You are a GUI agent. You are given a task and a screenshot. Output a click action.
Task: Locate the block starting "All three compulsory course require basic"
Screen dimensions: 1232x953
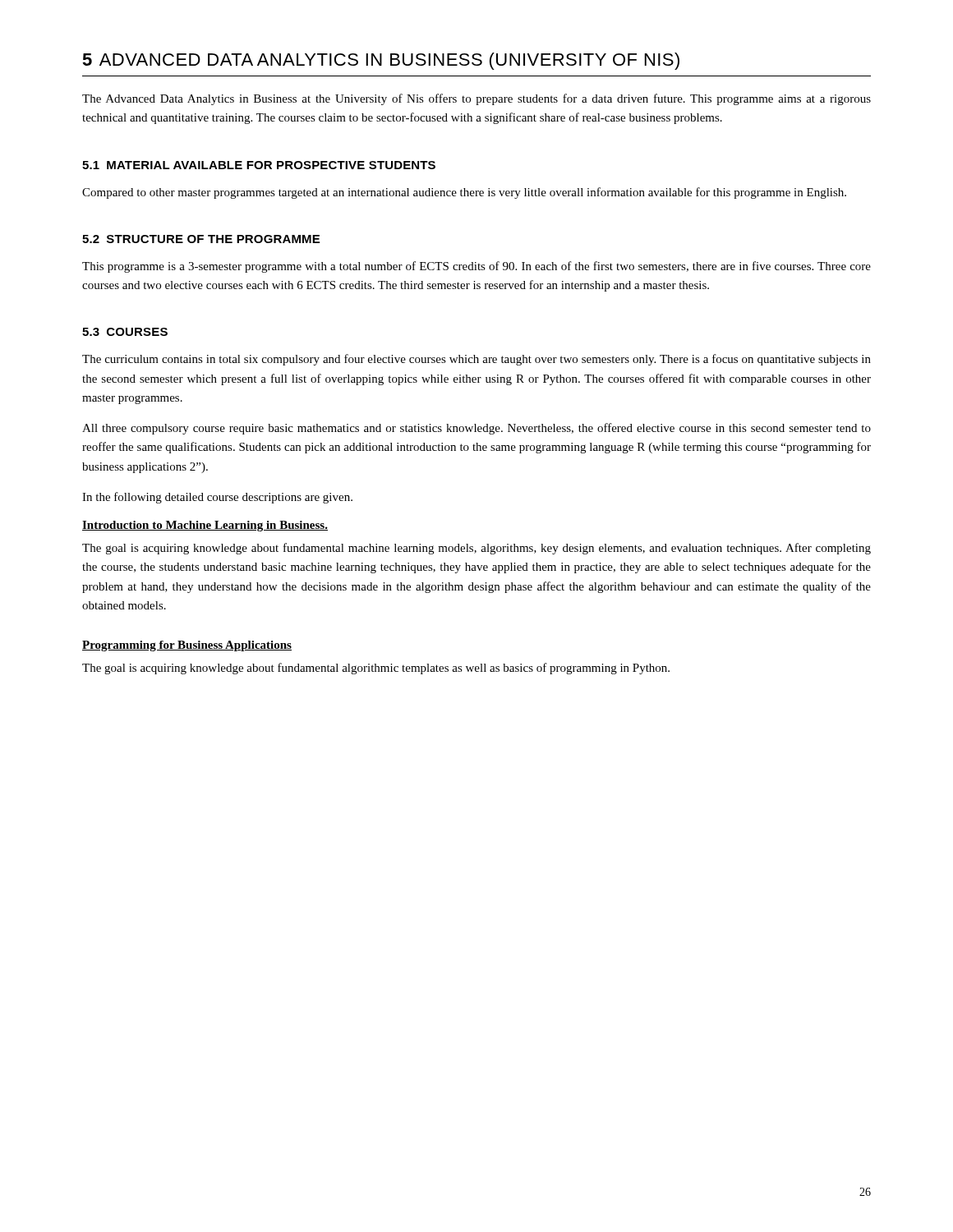(x=476, y=447)
